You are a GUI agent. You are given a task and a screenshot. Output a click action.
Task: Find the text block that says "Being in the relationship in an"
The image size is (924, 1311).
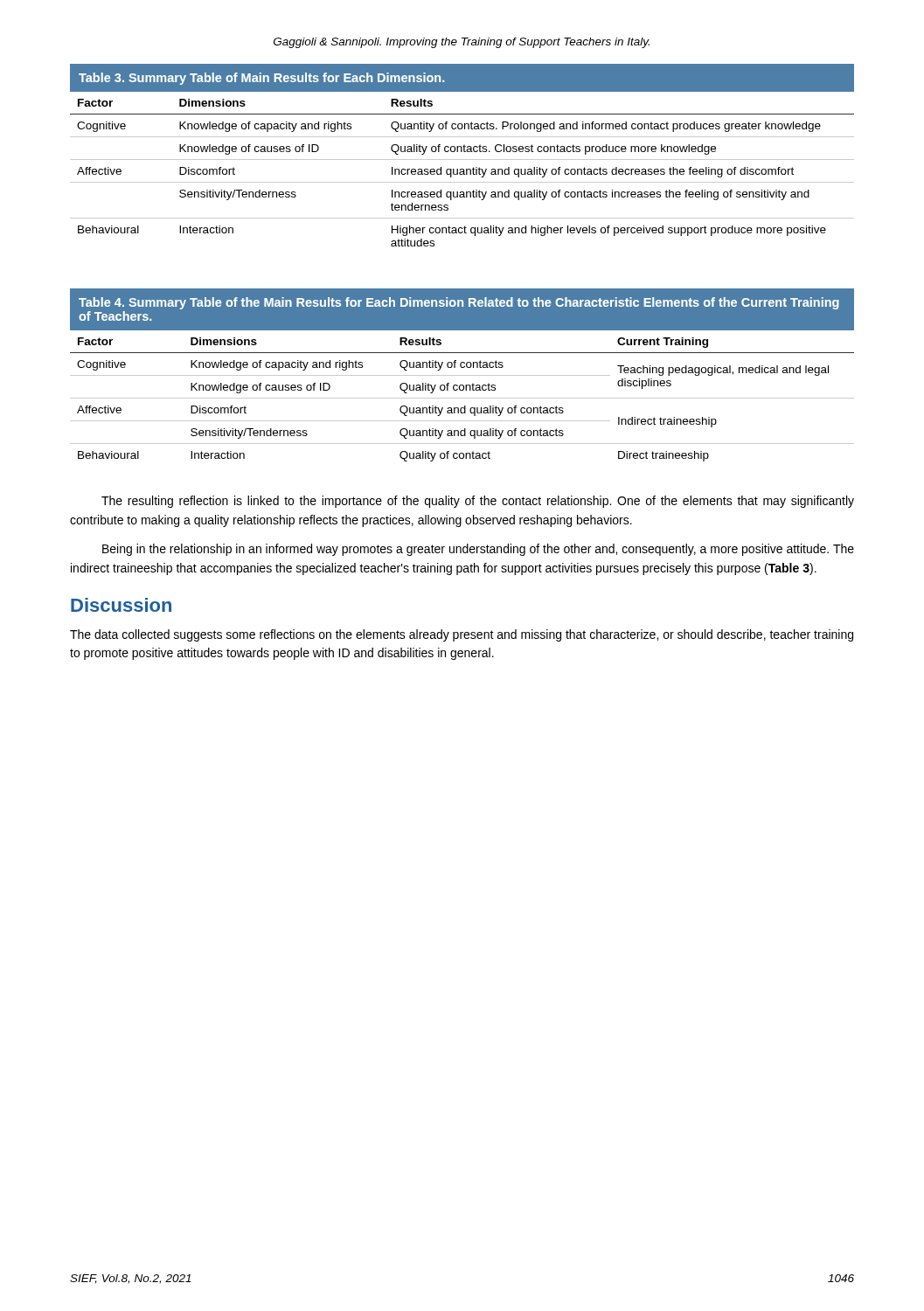462,559
